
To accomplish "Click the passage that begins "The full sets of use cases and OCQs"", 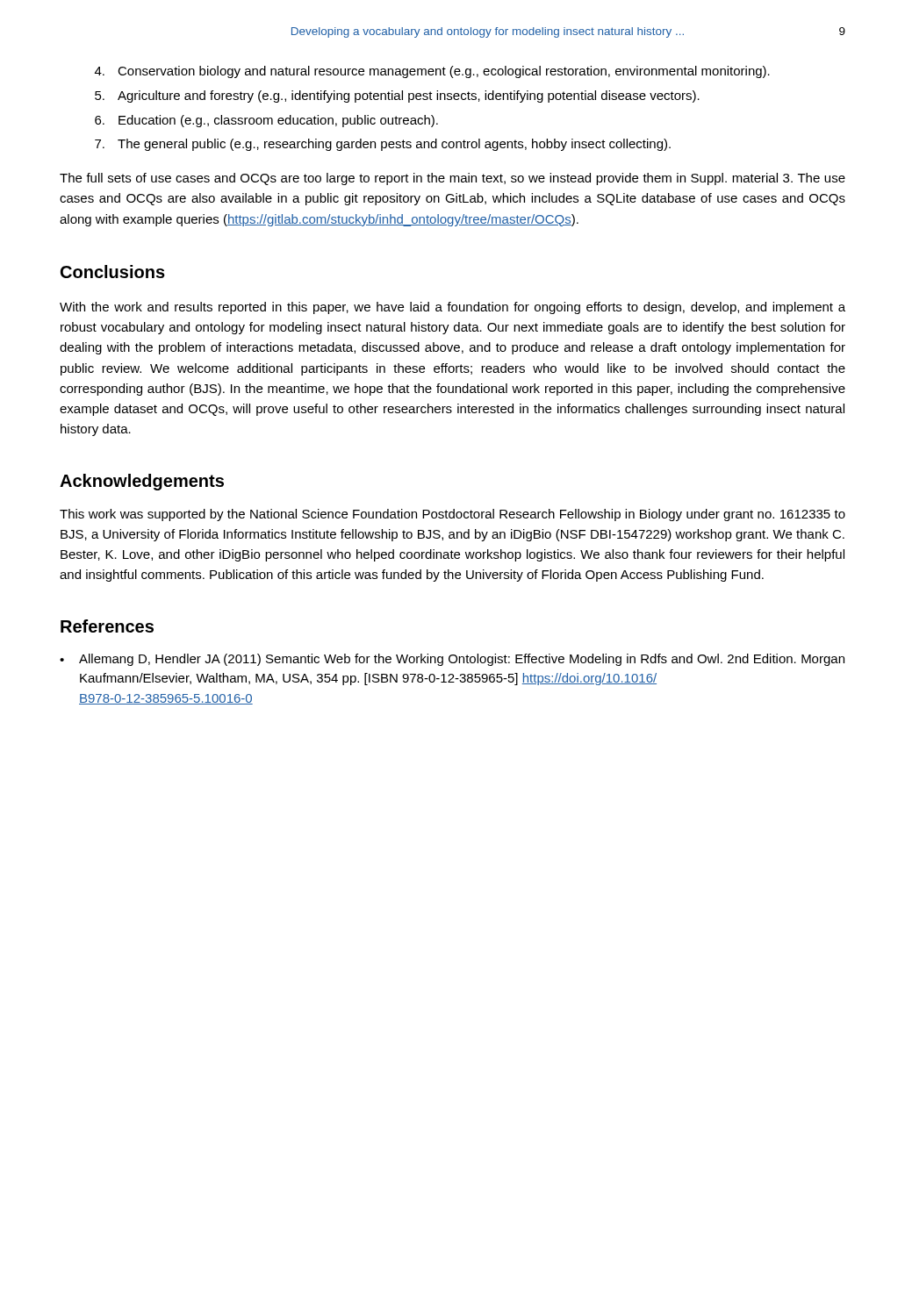I will 452,198.
